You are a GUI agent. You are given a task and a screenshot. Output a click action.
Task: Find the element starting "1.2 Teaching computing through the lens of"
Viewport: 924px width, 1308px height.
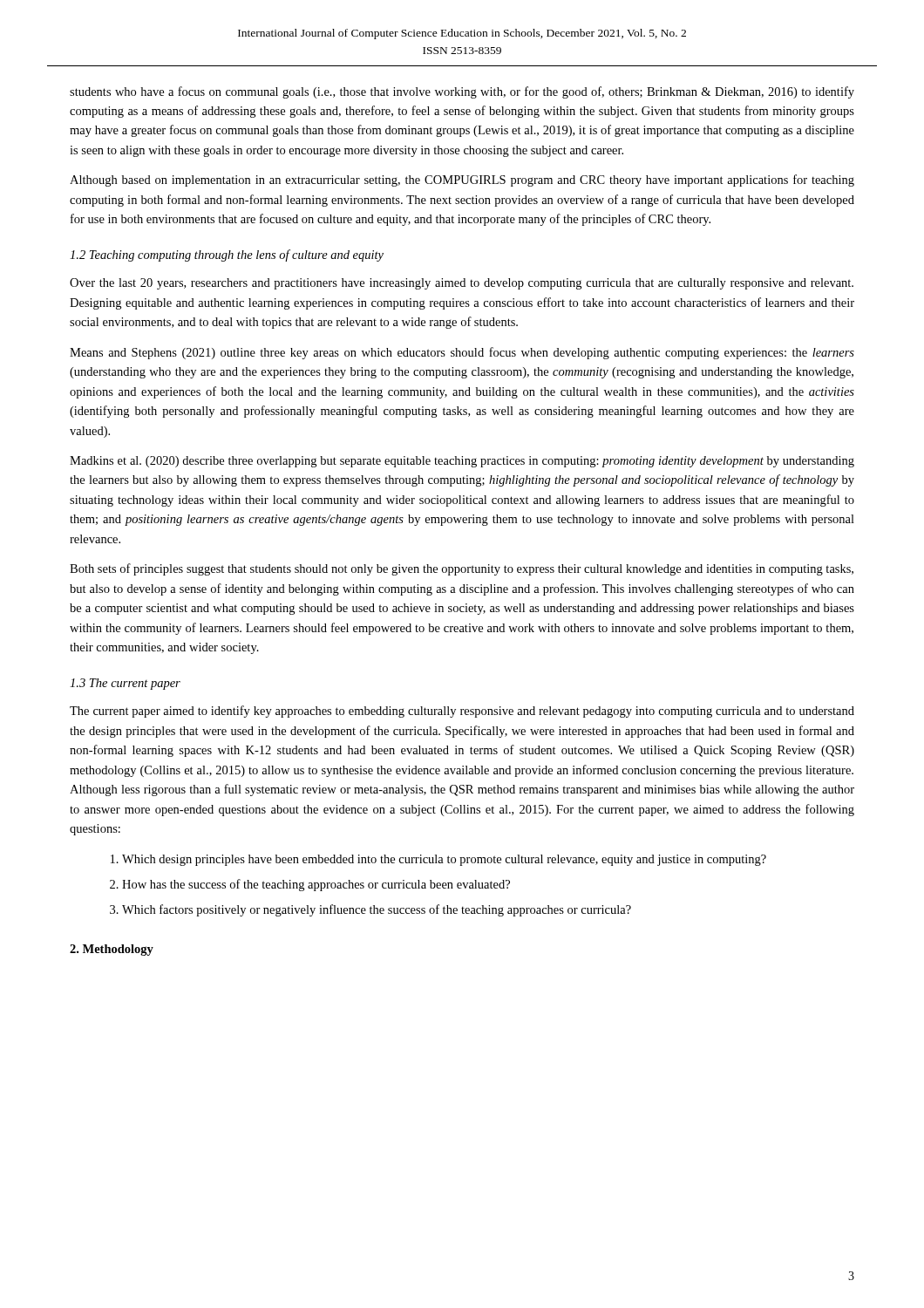coord(227,255)
